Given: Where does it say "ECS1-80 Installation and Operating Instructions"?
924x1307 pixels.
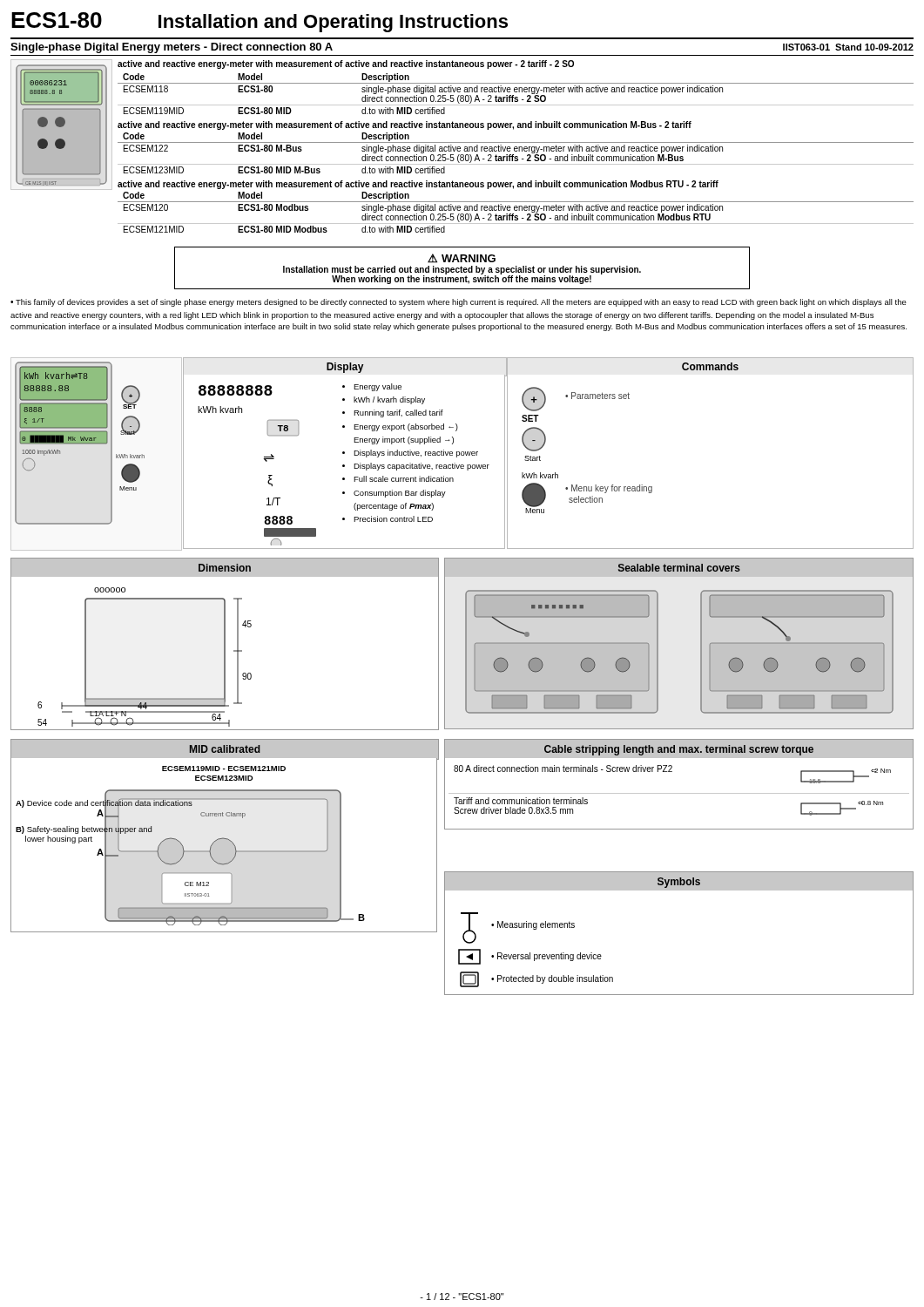Looking at the screenshot, I should pos(260,20).
